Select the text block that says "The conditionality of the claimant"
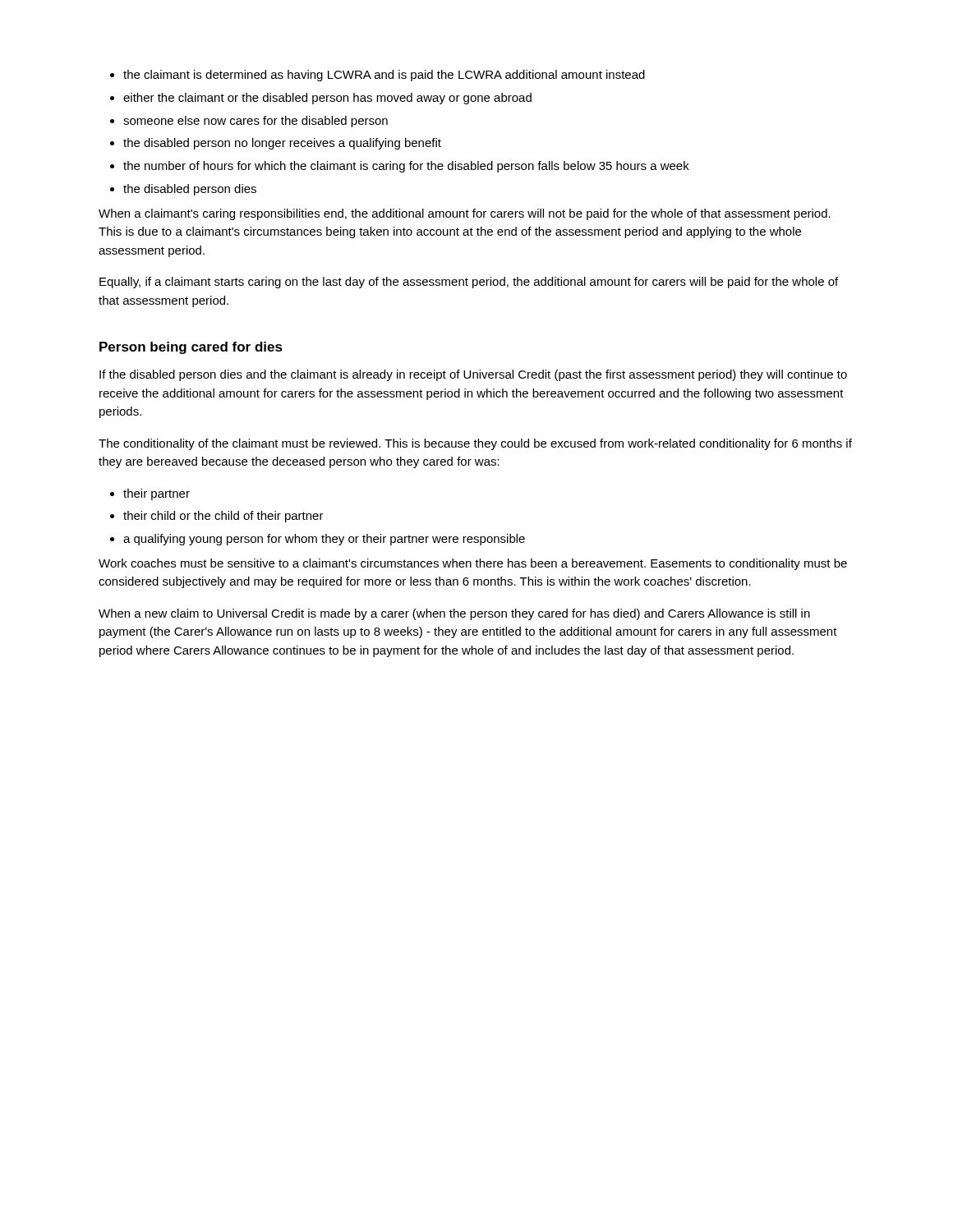The width and height of the screenshot is (953, 1232). [x=475, y=452]
